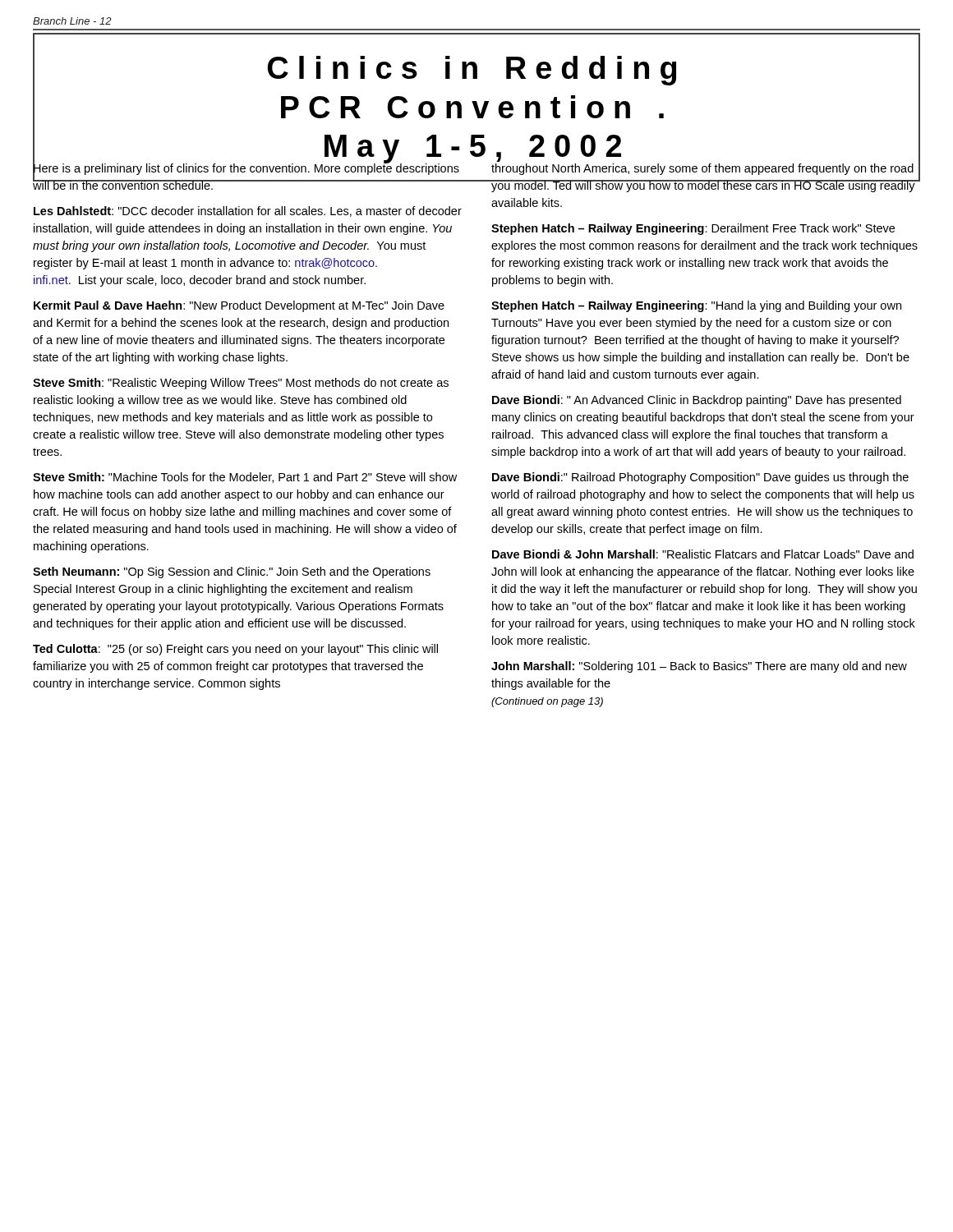The width and height of the screenshot is (953, 1232).
Task: Select the text block that says "Dave Biondi:" Railroad Photography Composition" Dave"
Action: click(706, 504)
